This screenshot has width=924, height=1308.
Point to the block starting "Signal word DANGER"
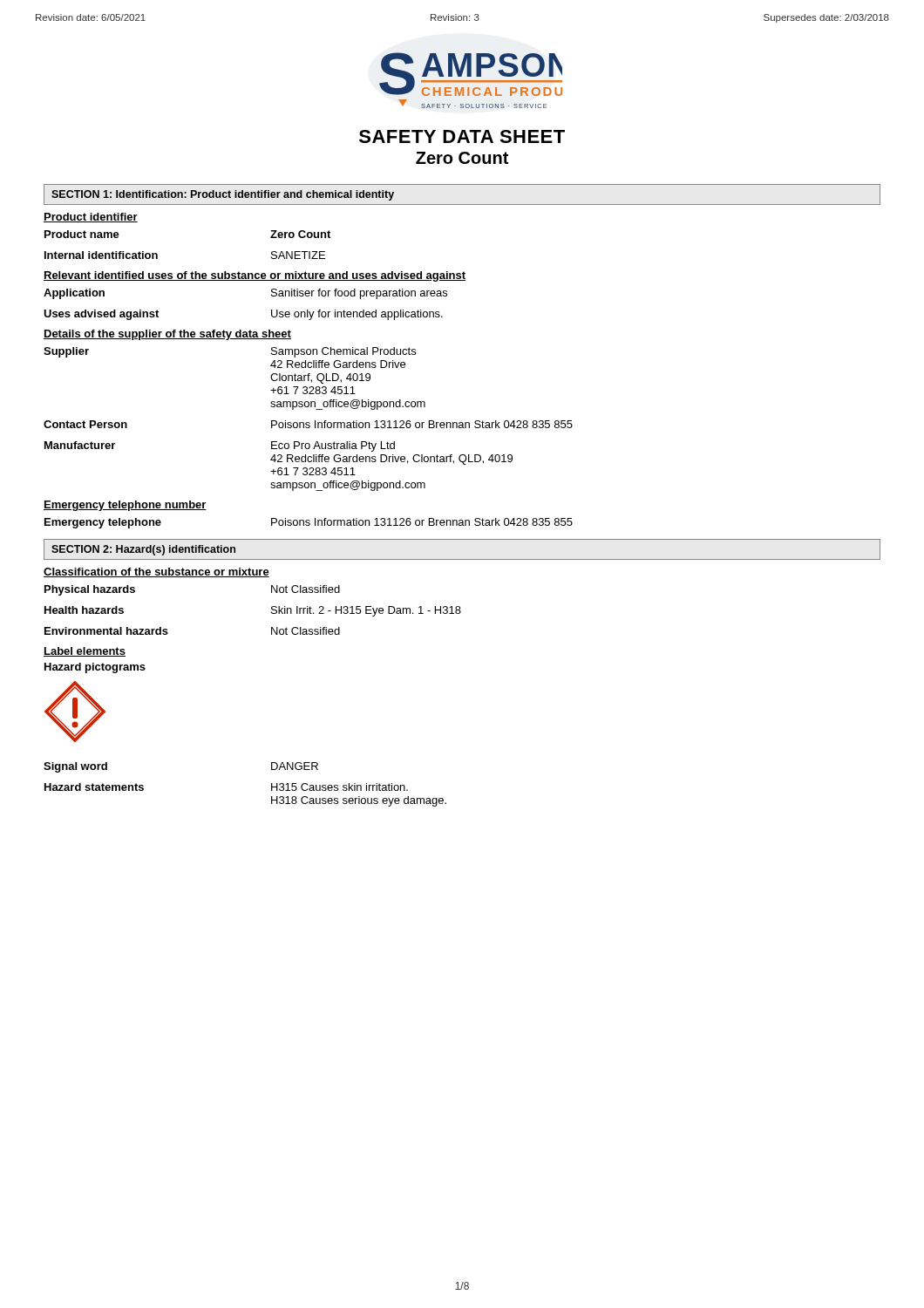pyautogui.click(x=69, y=767)
